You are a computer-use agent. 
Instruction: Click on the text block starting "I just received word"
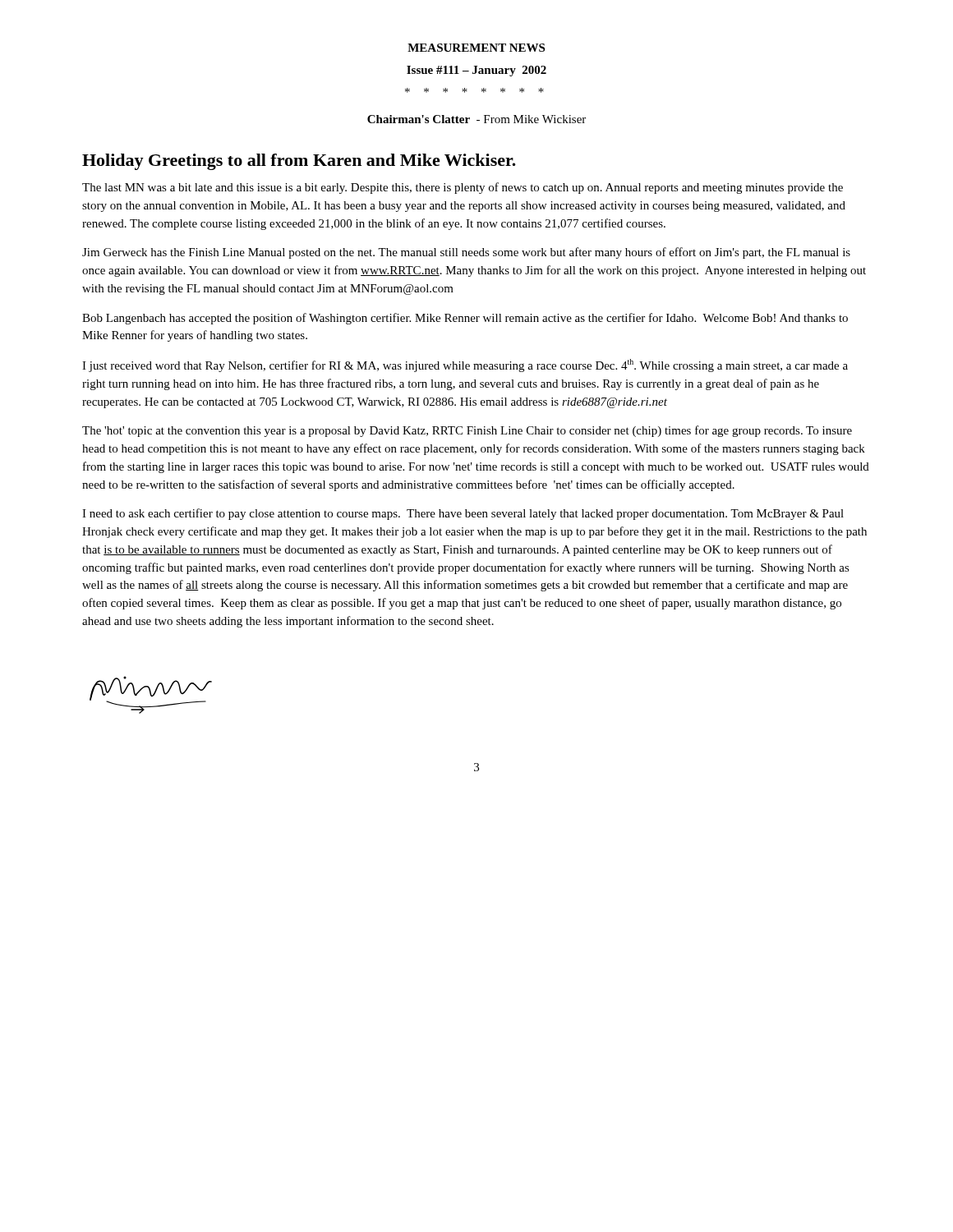(476, 384)
